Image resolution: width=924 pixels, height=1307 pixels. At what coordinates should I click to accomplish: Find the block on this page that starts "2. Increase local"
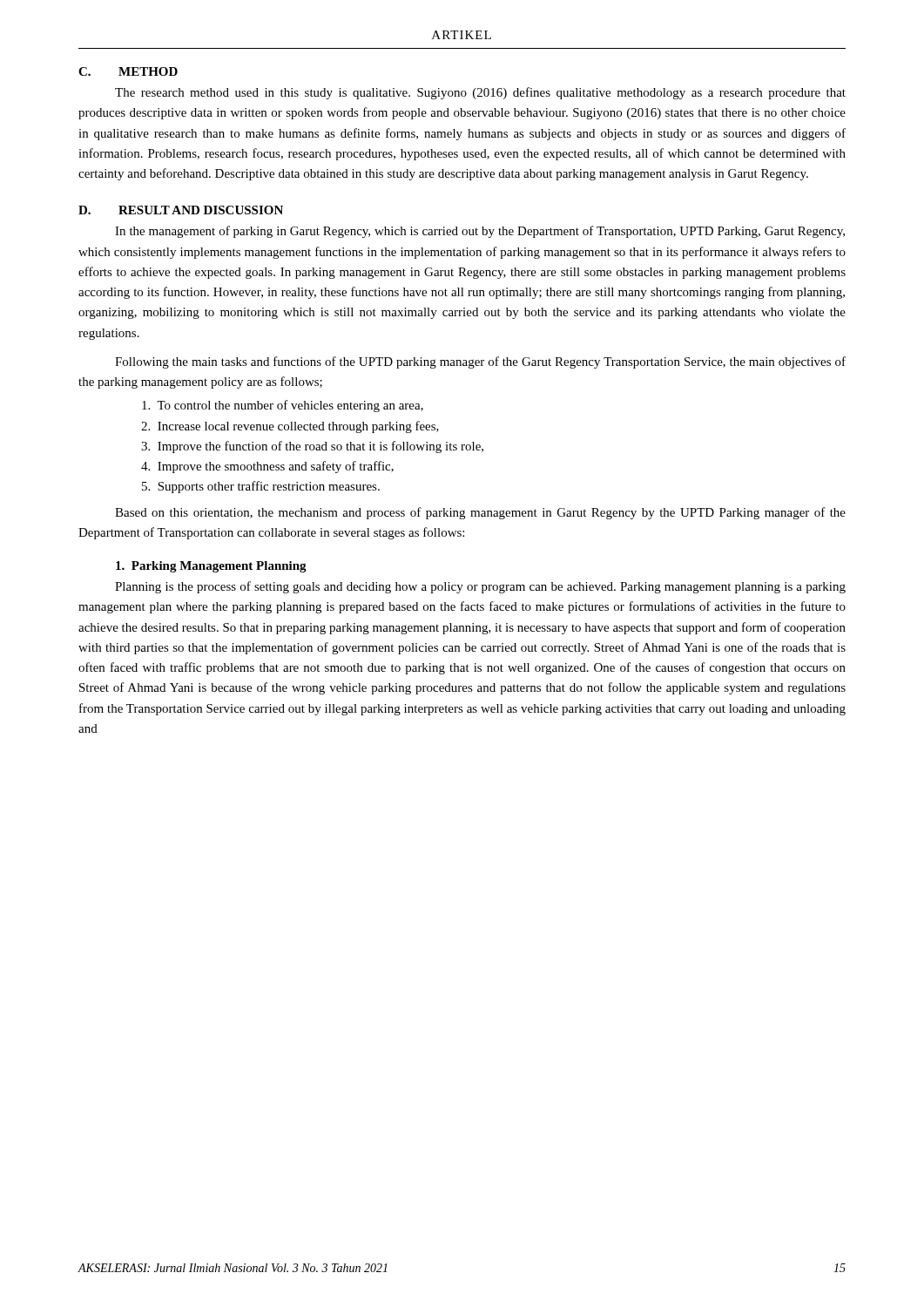(x=290, y=426)
